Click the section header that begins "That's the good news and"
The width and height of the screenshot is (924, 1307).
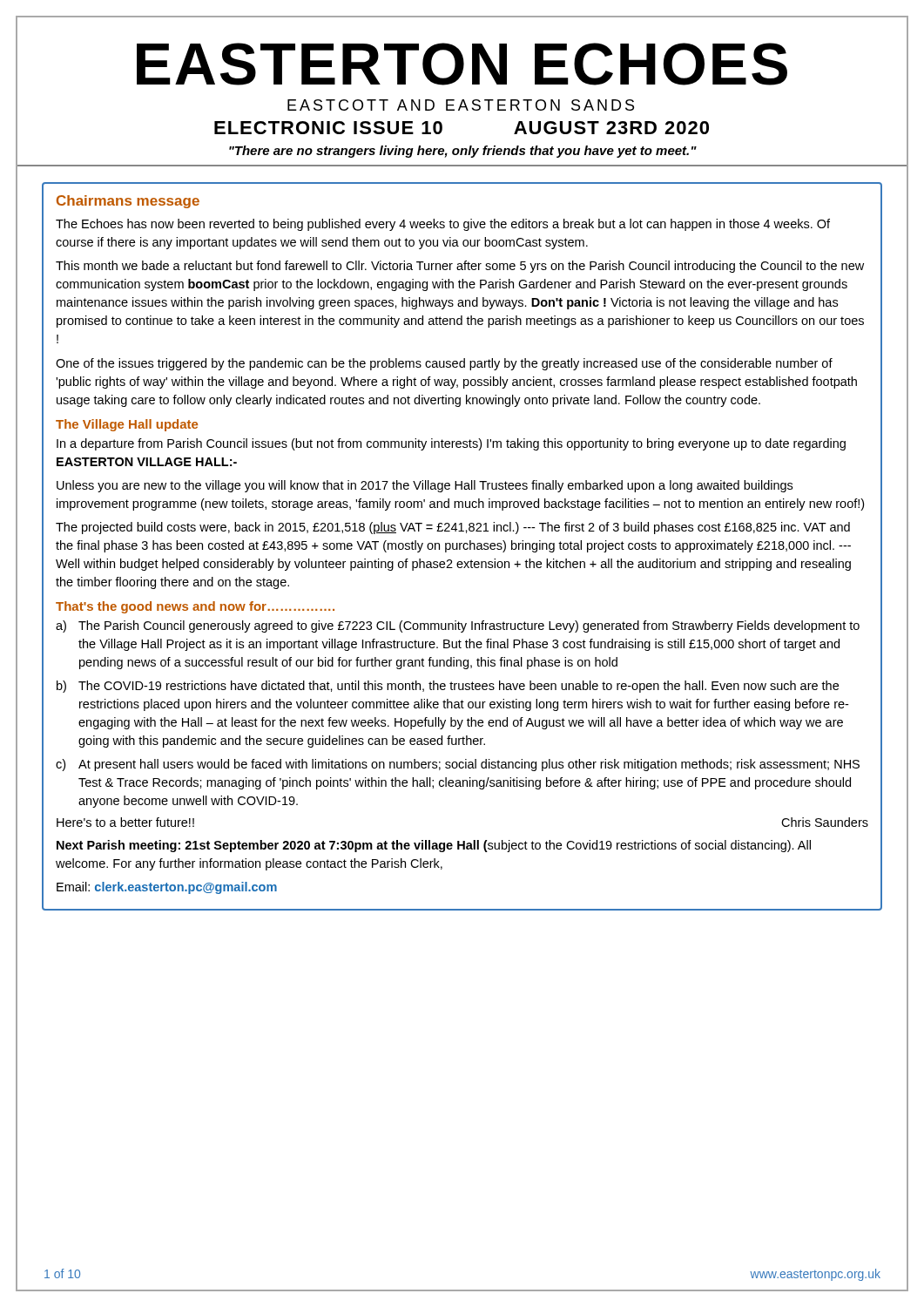[x=195, y=607]
